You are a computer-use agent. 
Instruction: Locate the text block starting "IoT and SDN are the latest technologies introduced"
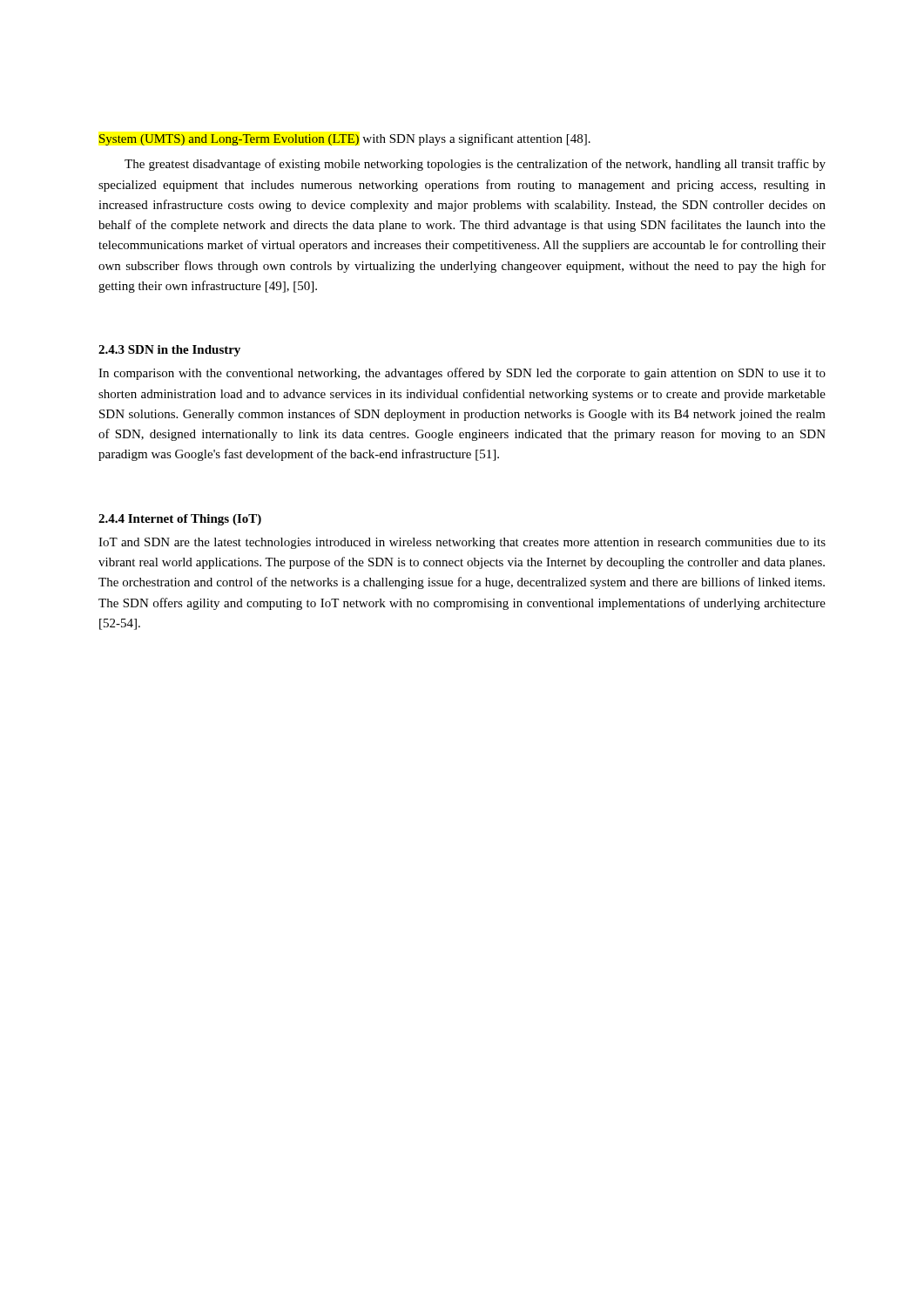[x=462, y=583]
